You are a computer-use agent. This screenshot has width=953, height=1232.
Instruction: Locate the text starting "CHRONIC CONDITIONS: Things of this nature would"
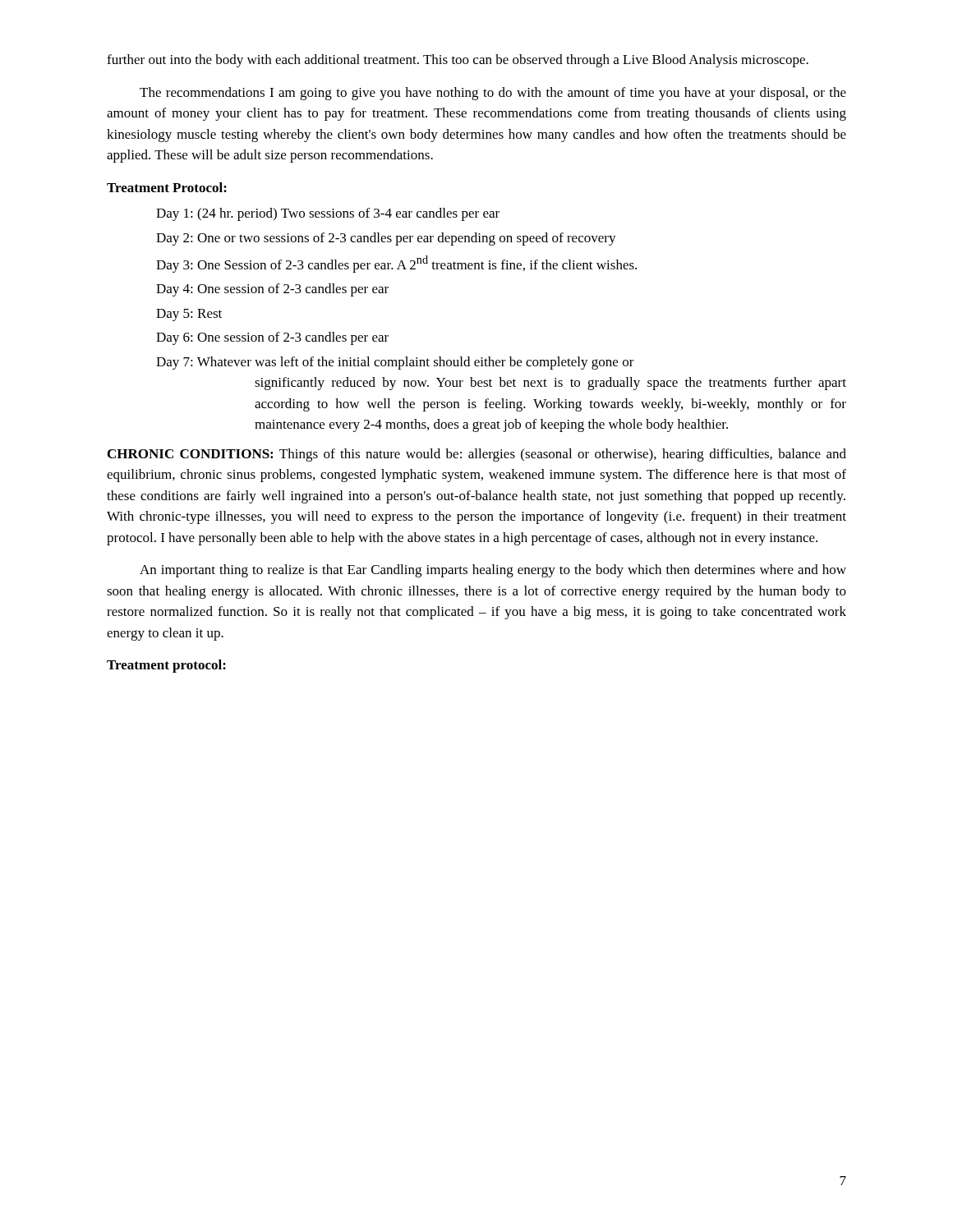476,496
